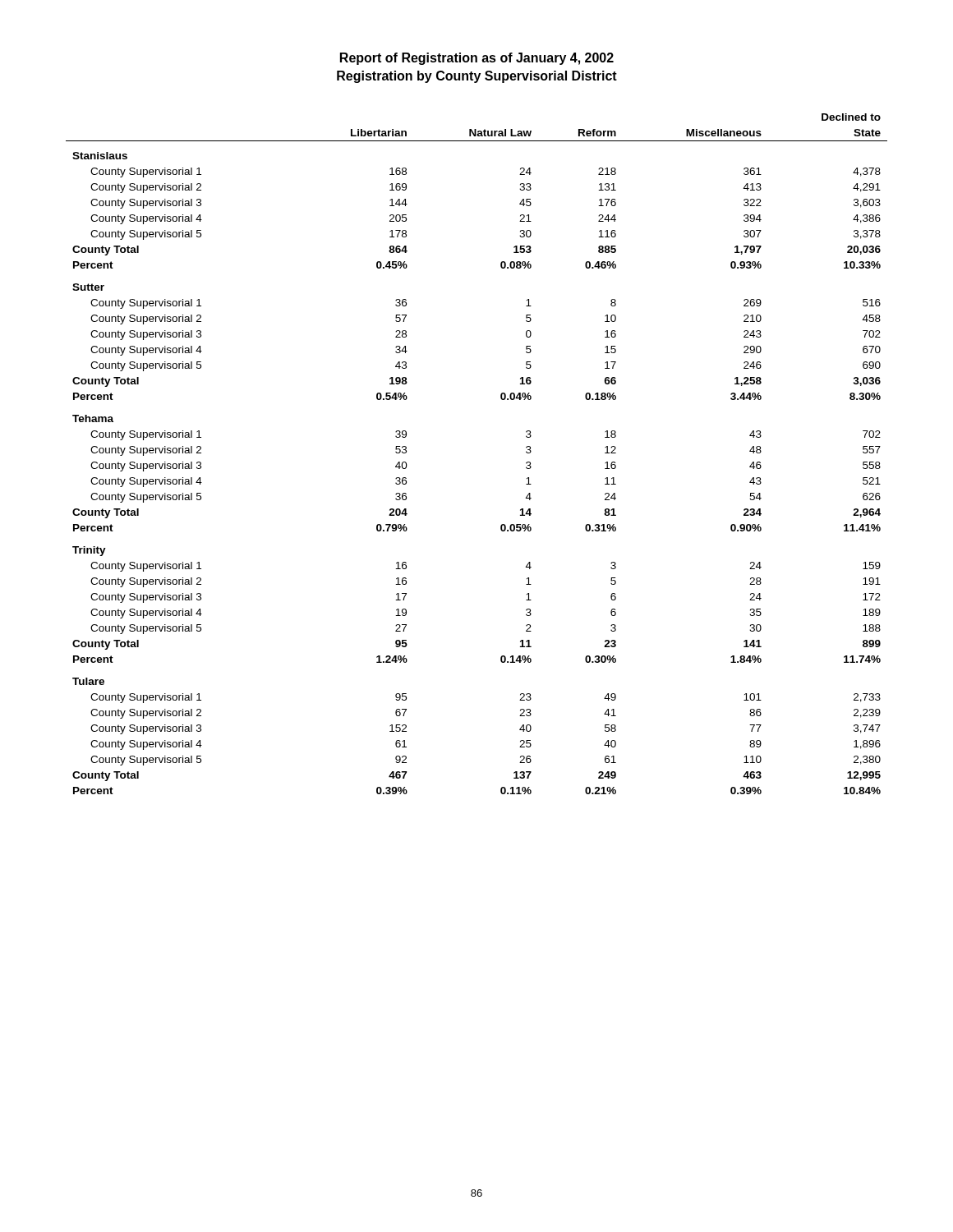Click the table
Viewport: 953px width, 1232px height.
coord(476,454)
